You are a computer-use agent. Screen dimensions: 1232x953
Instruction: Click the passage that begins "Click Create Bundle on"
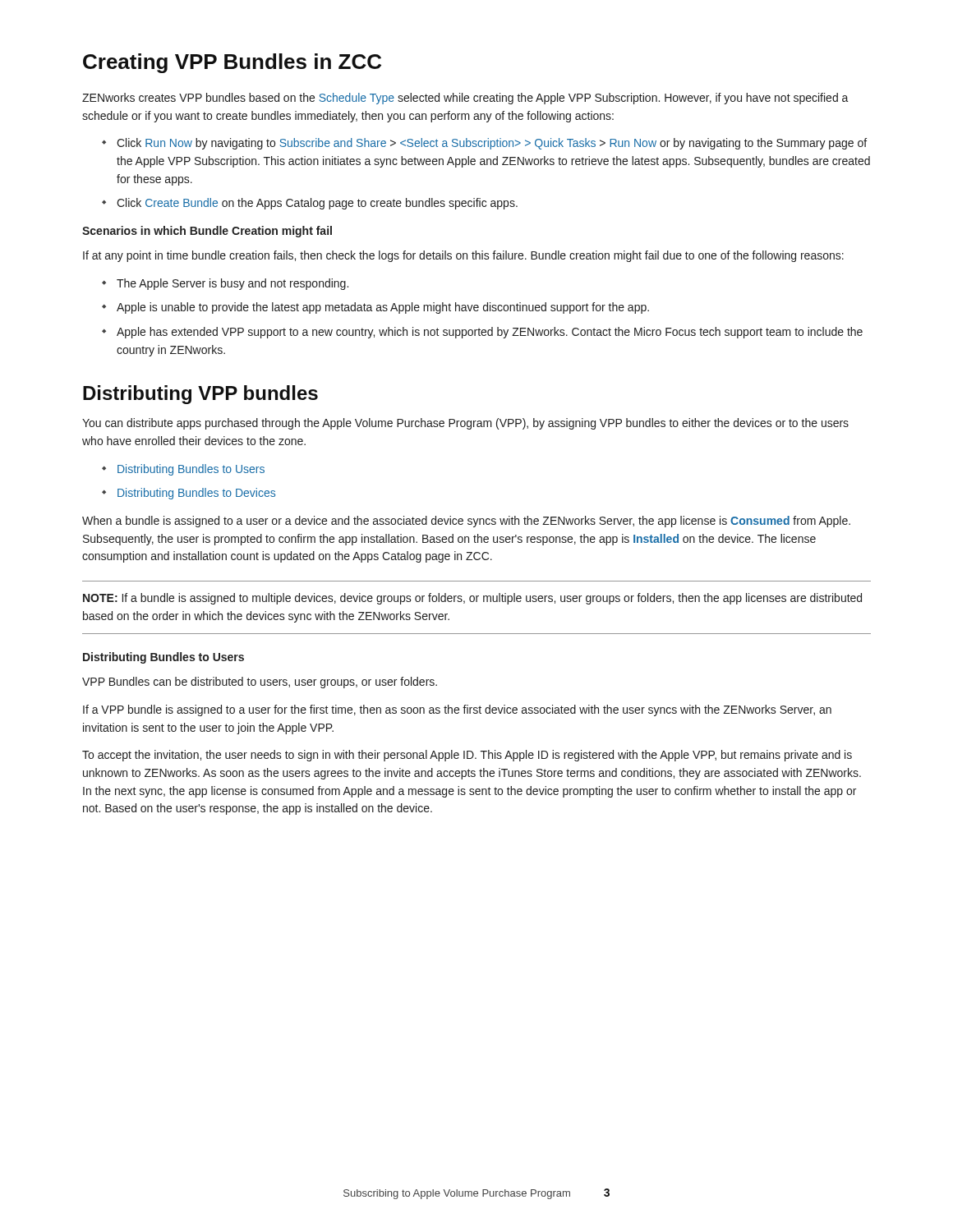(317, 203)
